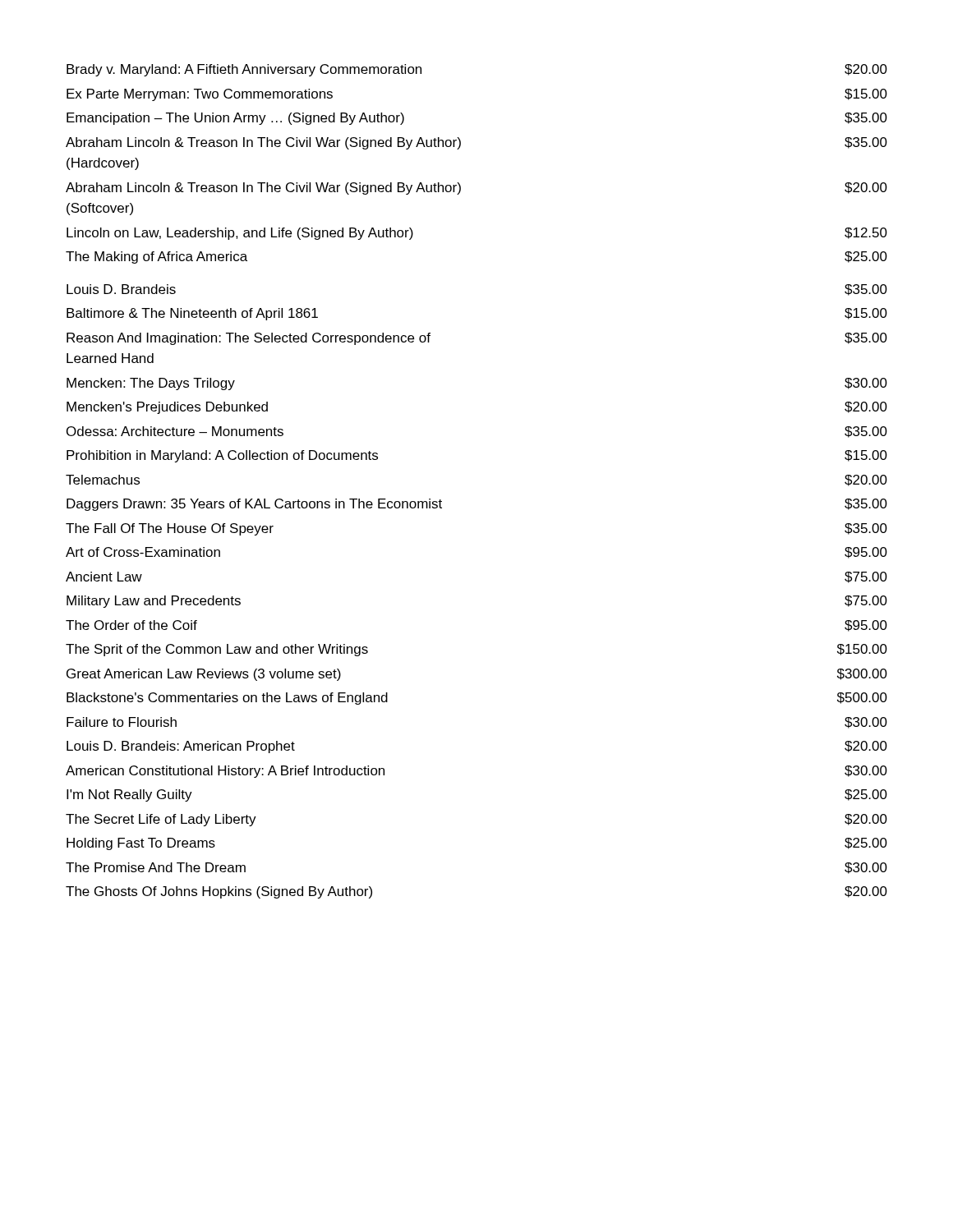Select the list item that says "Brady v. Maryland: A Fiftieth"
Image resolution: width=953 pixels, height=1232 pixels.
coord(249,70)
